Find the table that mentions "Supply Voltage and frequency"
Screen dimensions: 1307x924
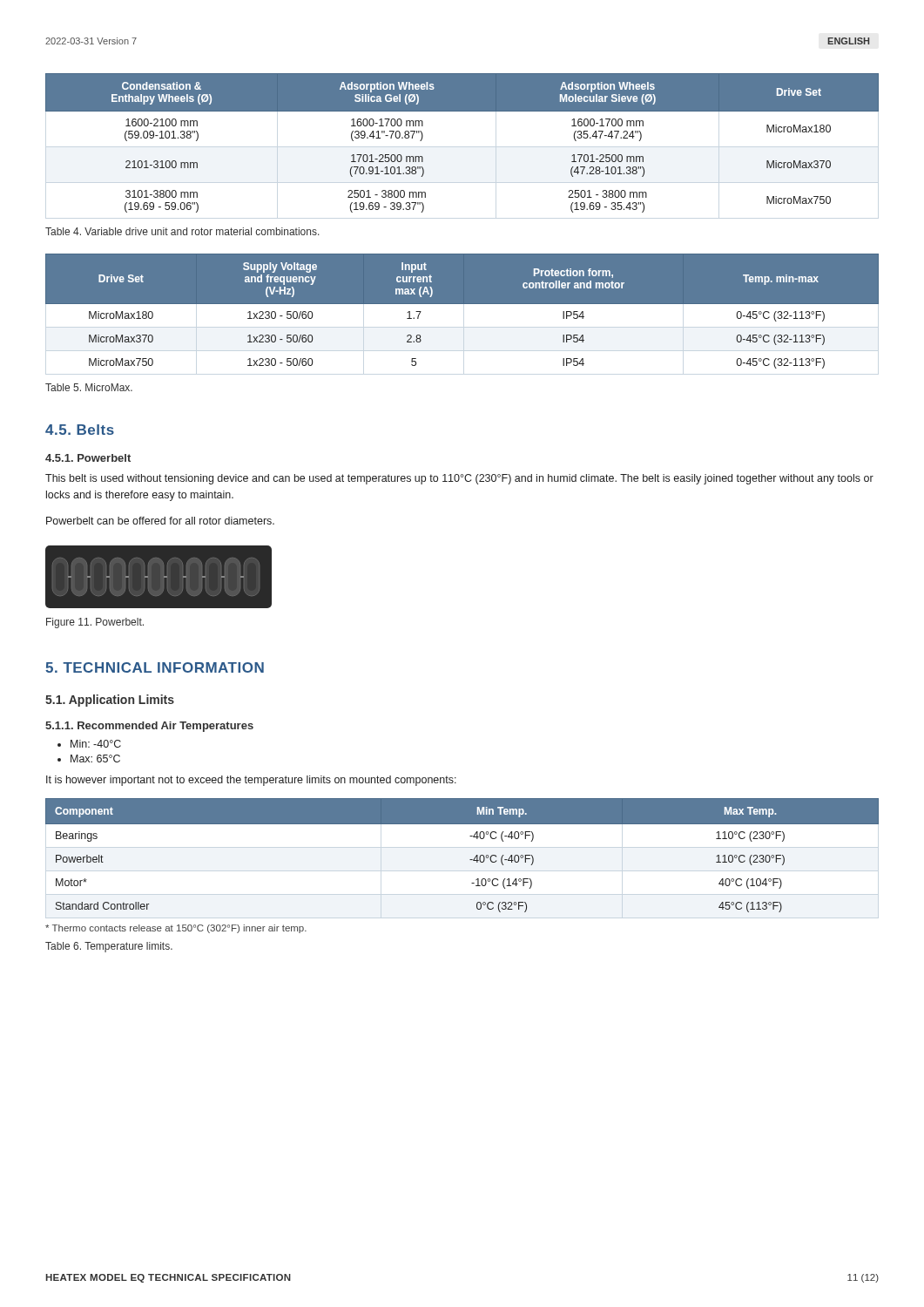click(462, 314)
